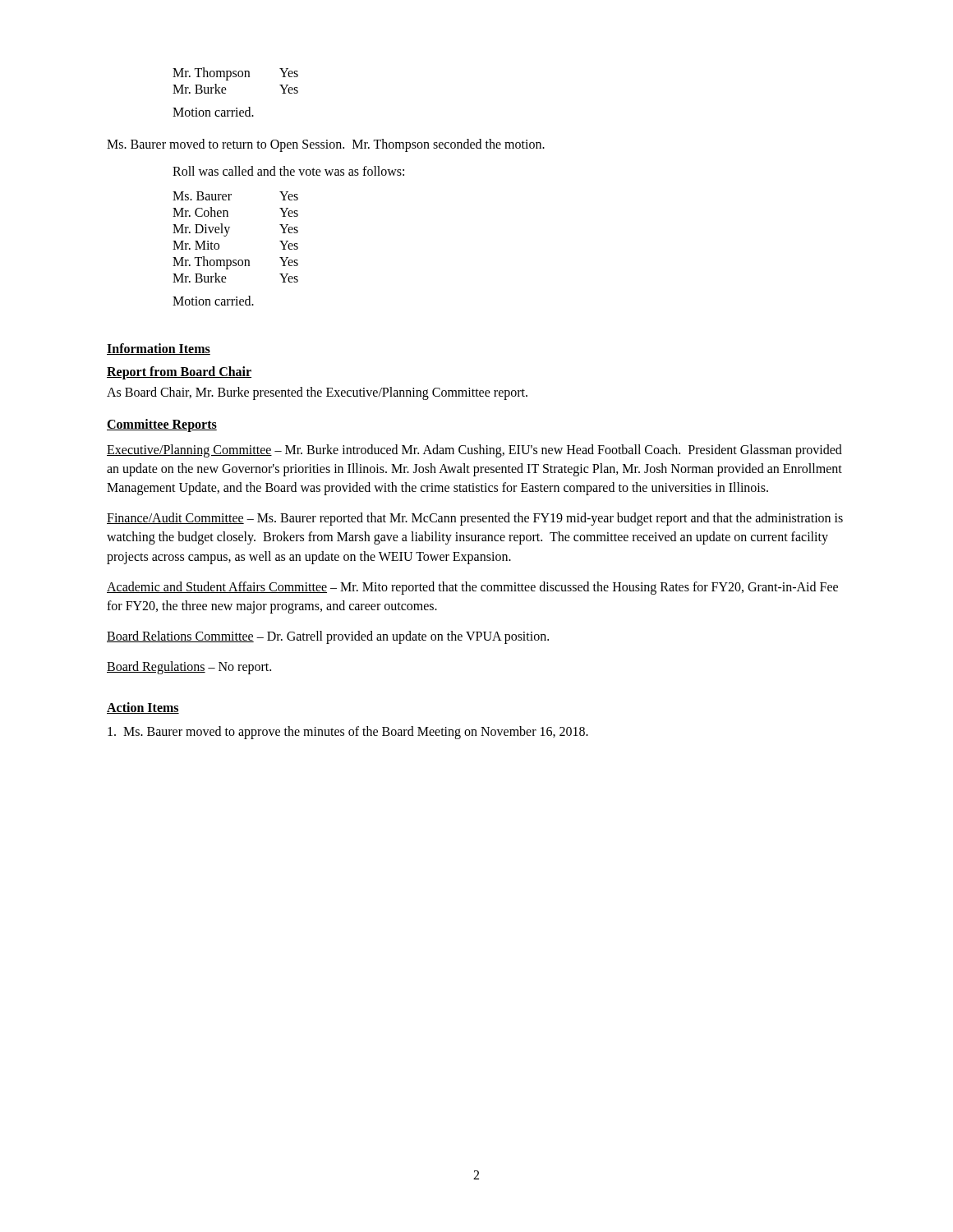Find the section header that reads "Information Items"
953x1232 pixels.
[158, 349]
